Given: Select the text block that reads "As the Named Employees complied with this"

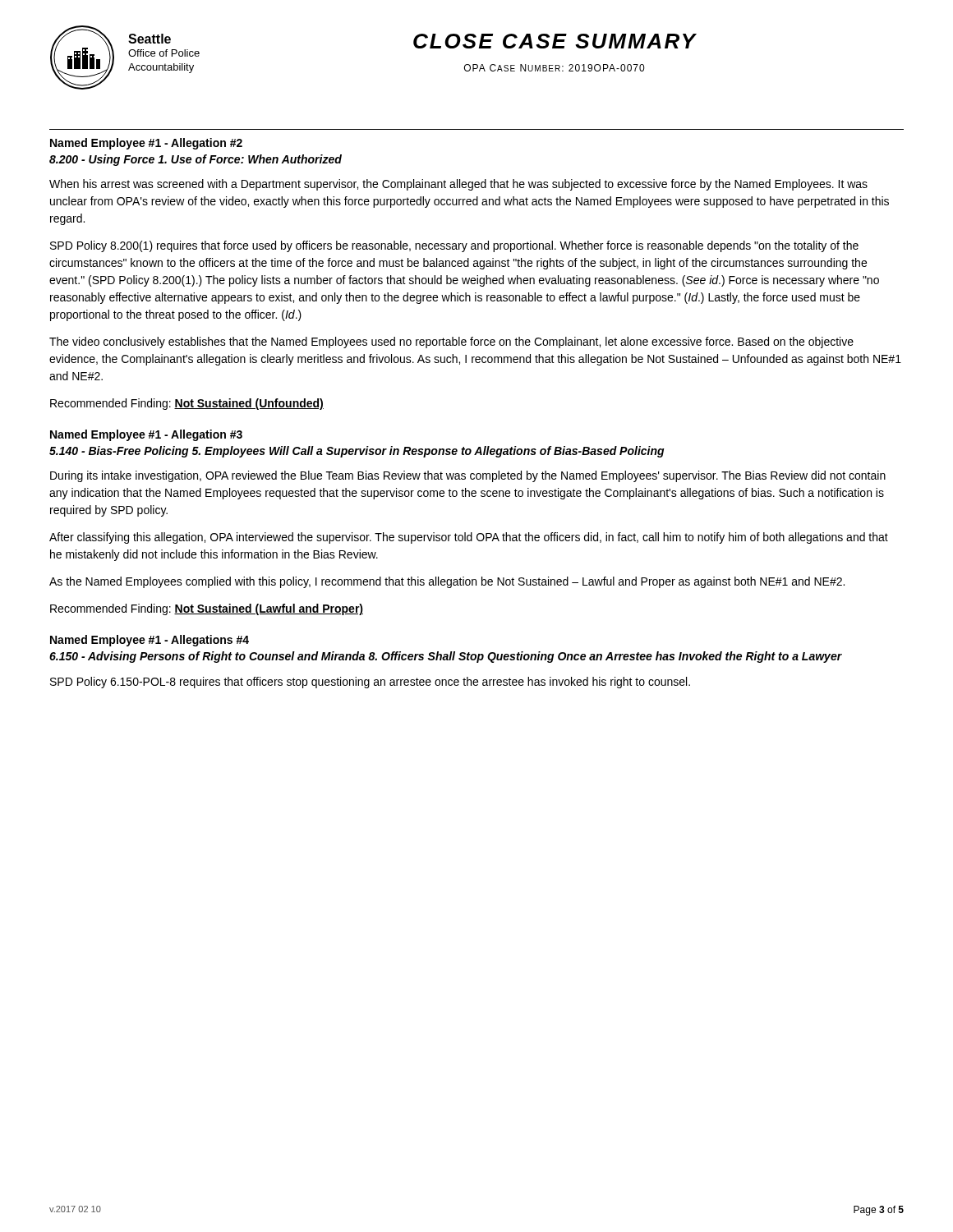Looking at the screenshot, I should [447, 582].
